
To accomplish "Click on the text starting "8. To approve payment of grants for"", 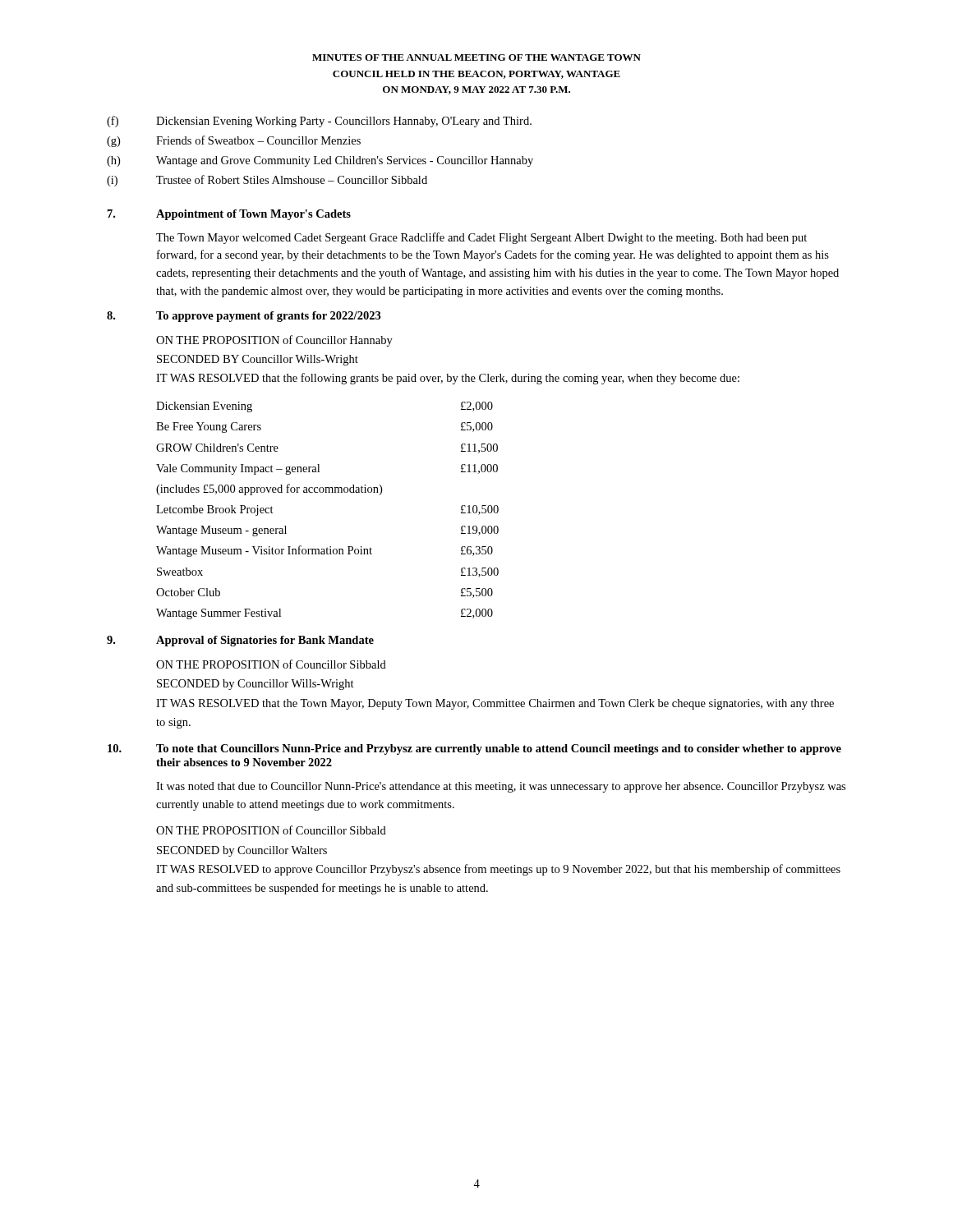I will (x=244, y=315).
